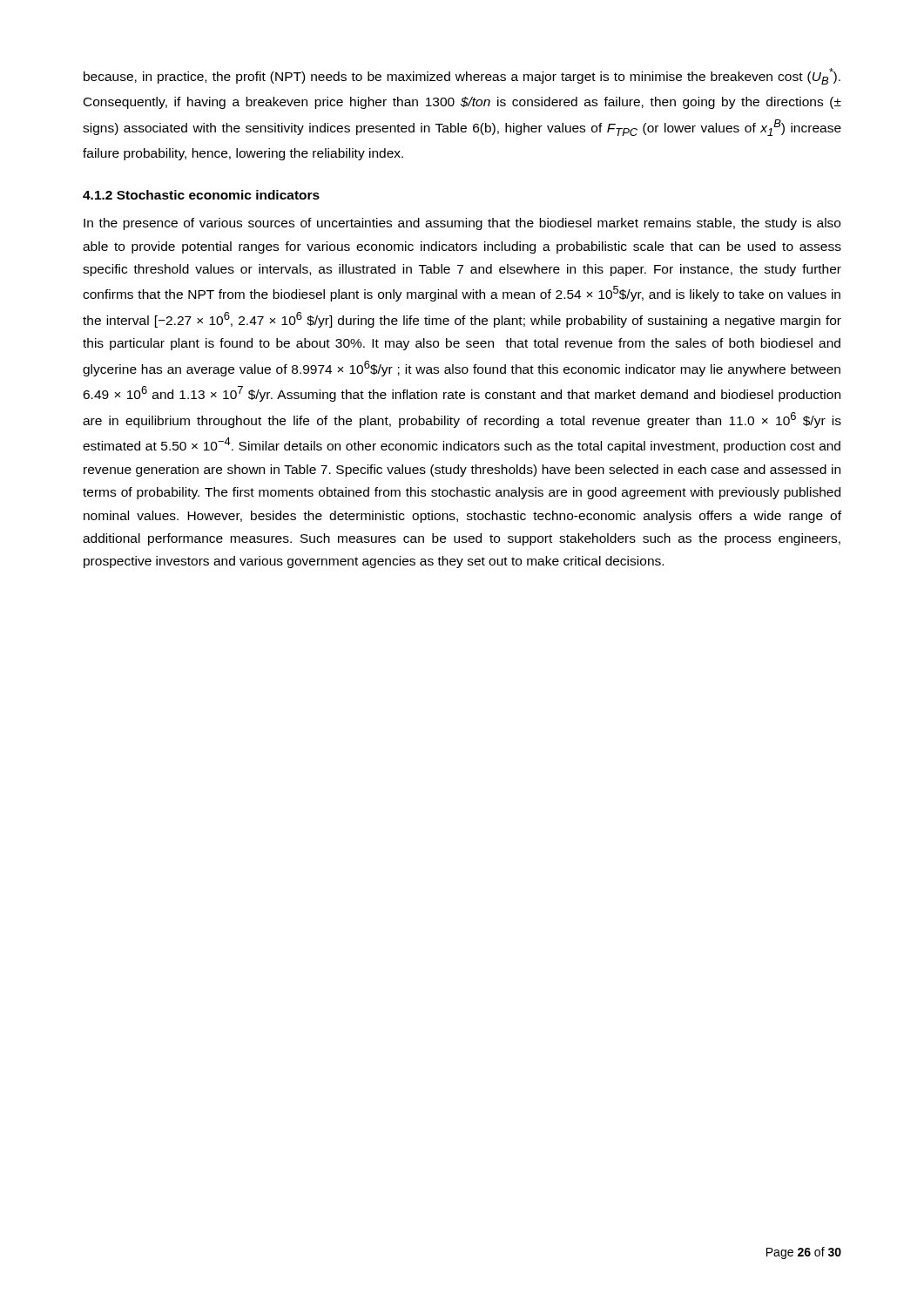The width and height of the screenshot is (924, 1307).
Task: Click the passage that begins "because, in practice, the profit"
Action: pyautogui.click(x=462, y=113)
